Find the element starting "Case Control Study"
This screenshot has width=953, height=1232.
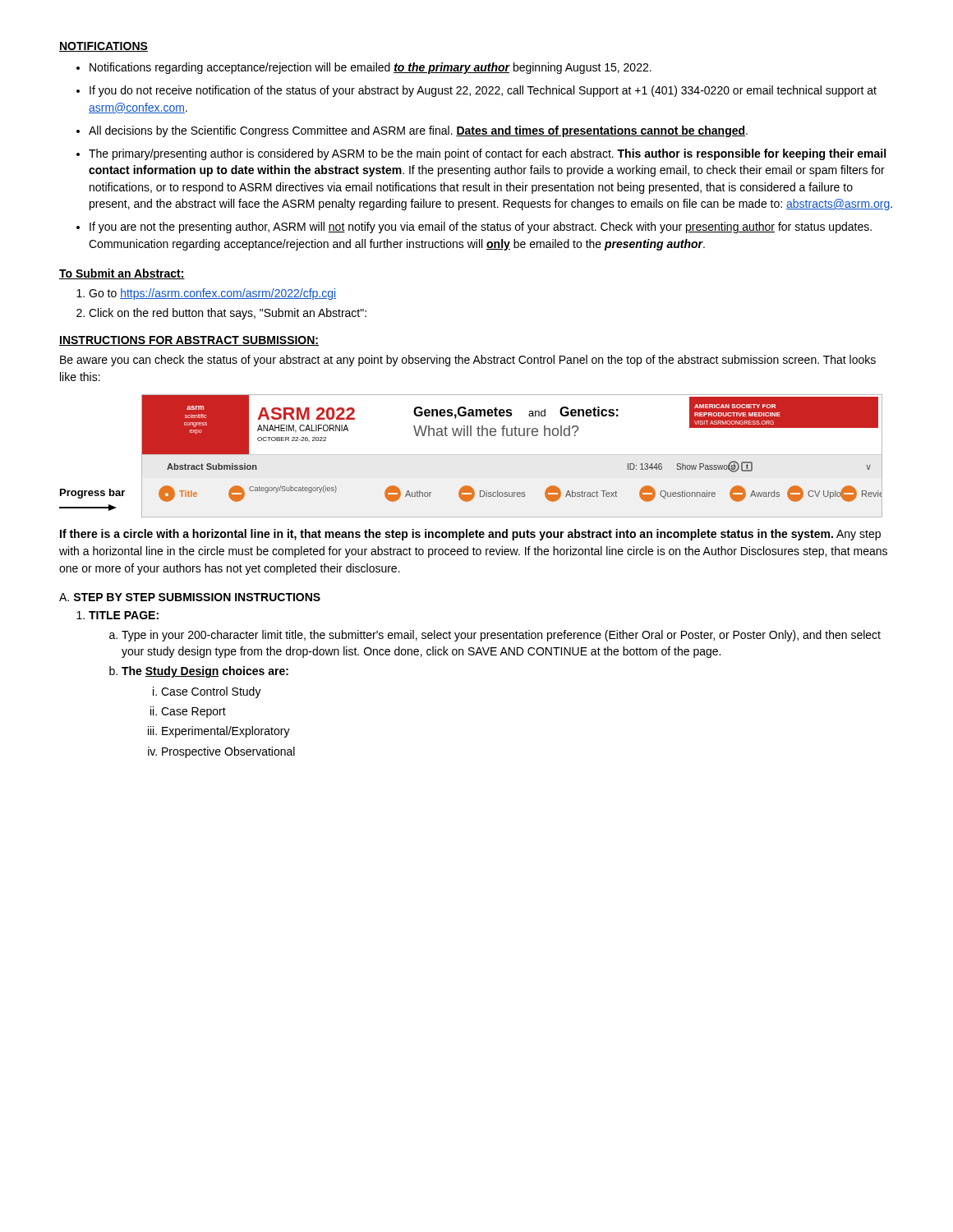coord(211,691)
